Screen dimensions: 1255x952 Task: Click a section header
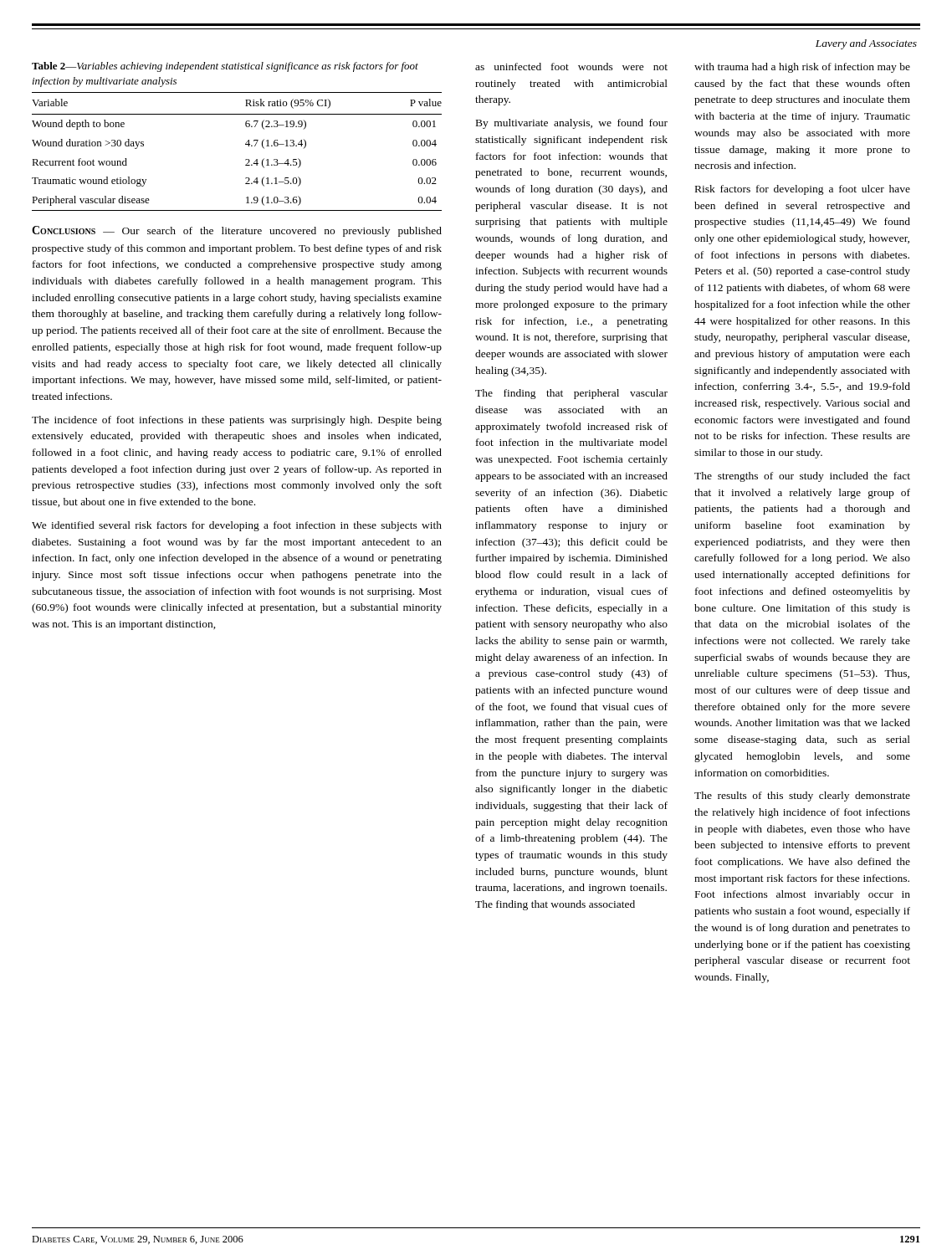point(64,231)
